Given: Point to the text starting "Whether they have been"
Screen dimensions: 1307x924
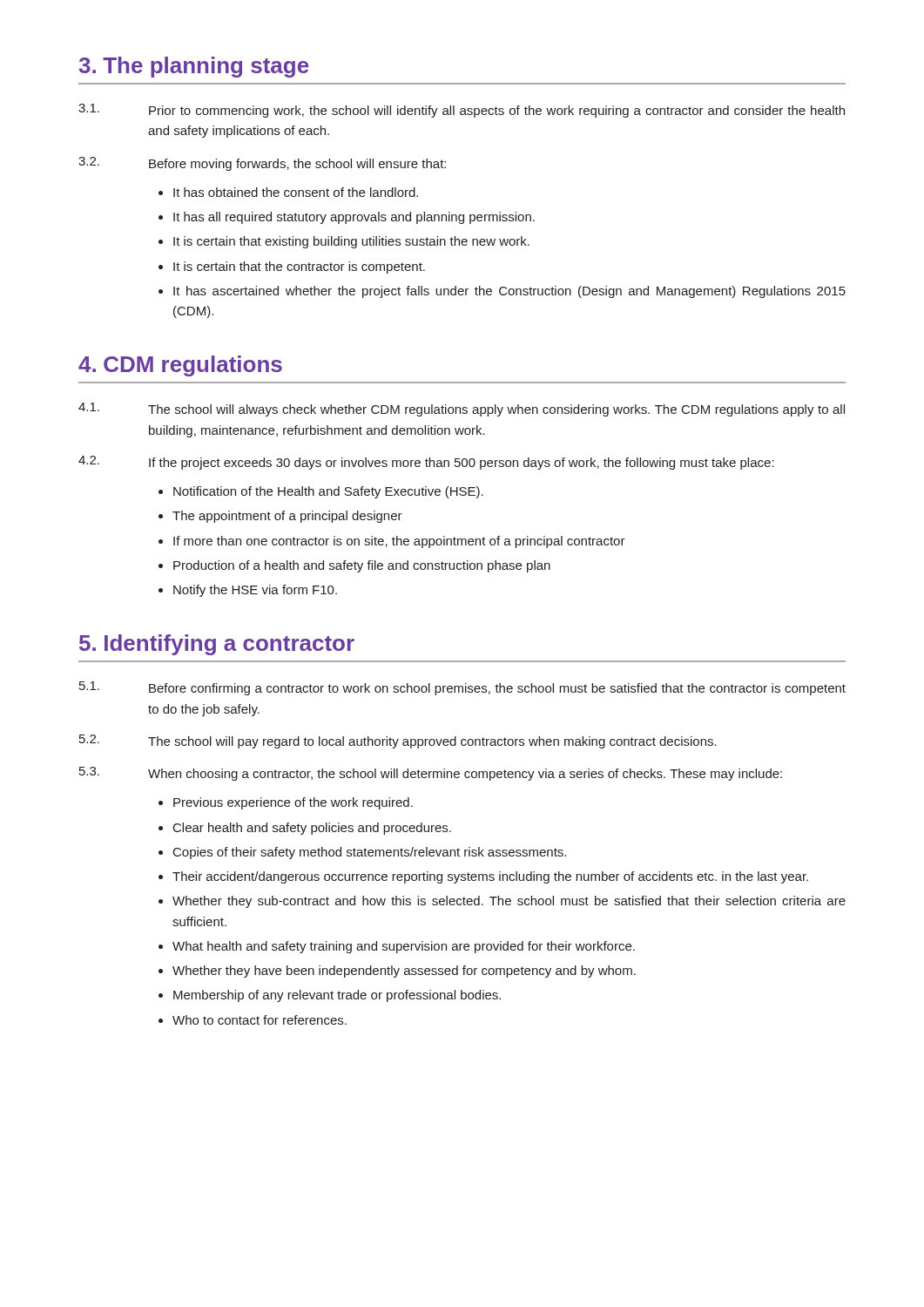Looking at the screenshot, I should (404, 970).
